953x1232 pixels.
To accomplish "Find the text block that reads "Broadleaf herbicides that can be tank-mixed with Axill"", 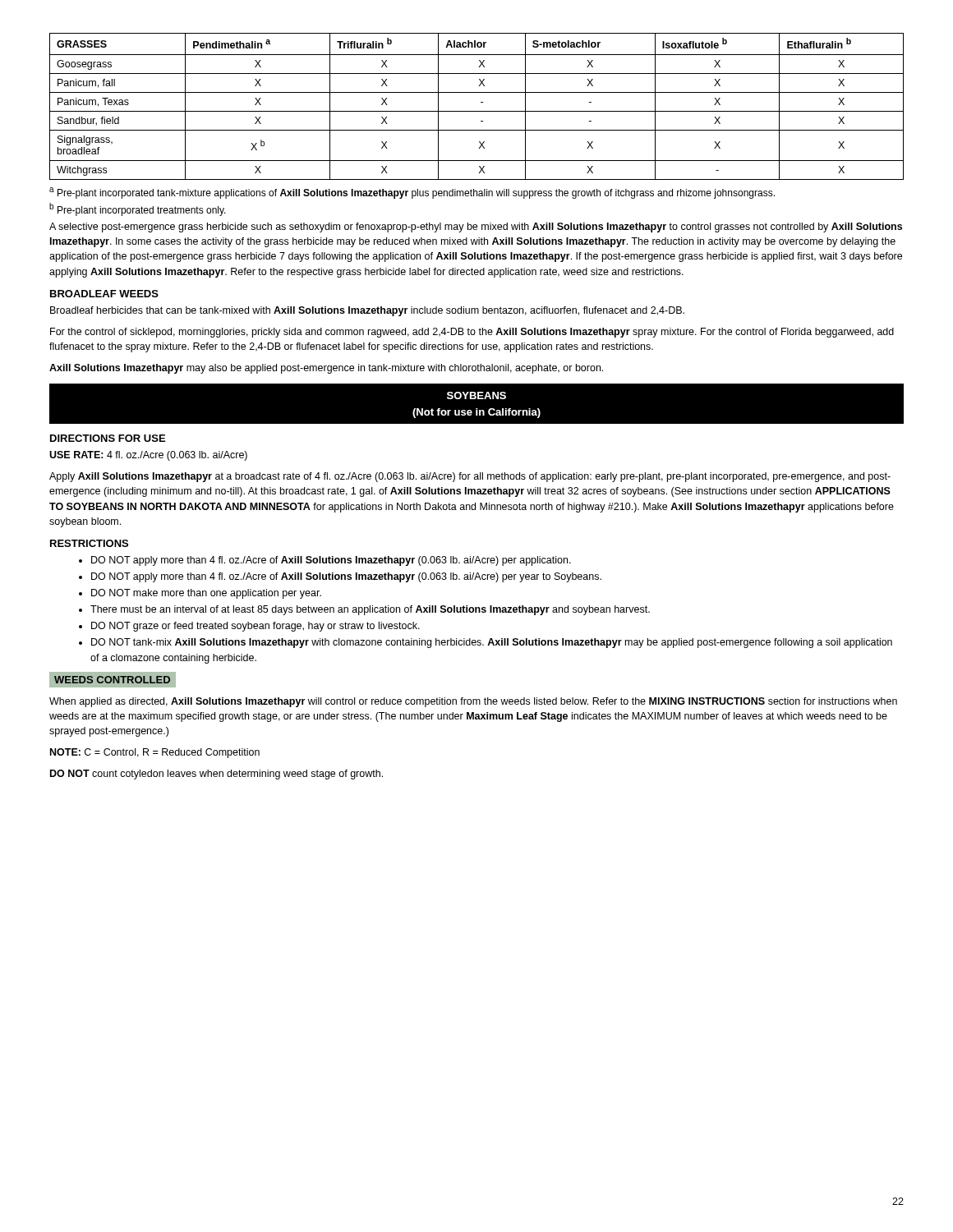I will tap(367, 310).
